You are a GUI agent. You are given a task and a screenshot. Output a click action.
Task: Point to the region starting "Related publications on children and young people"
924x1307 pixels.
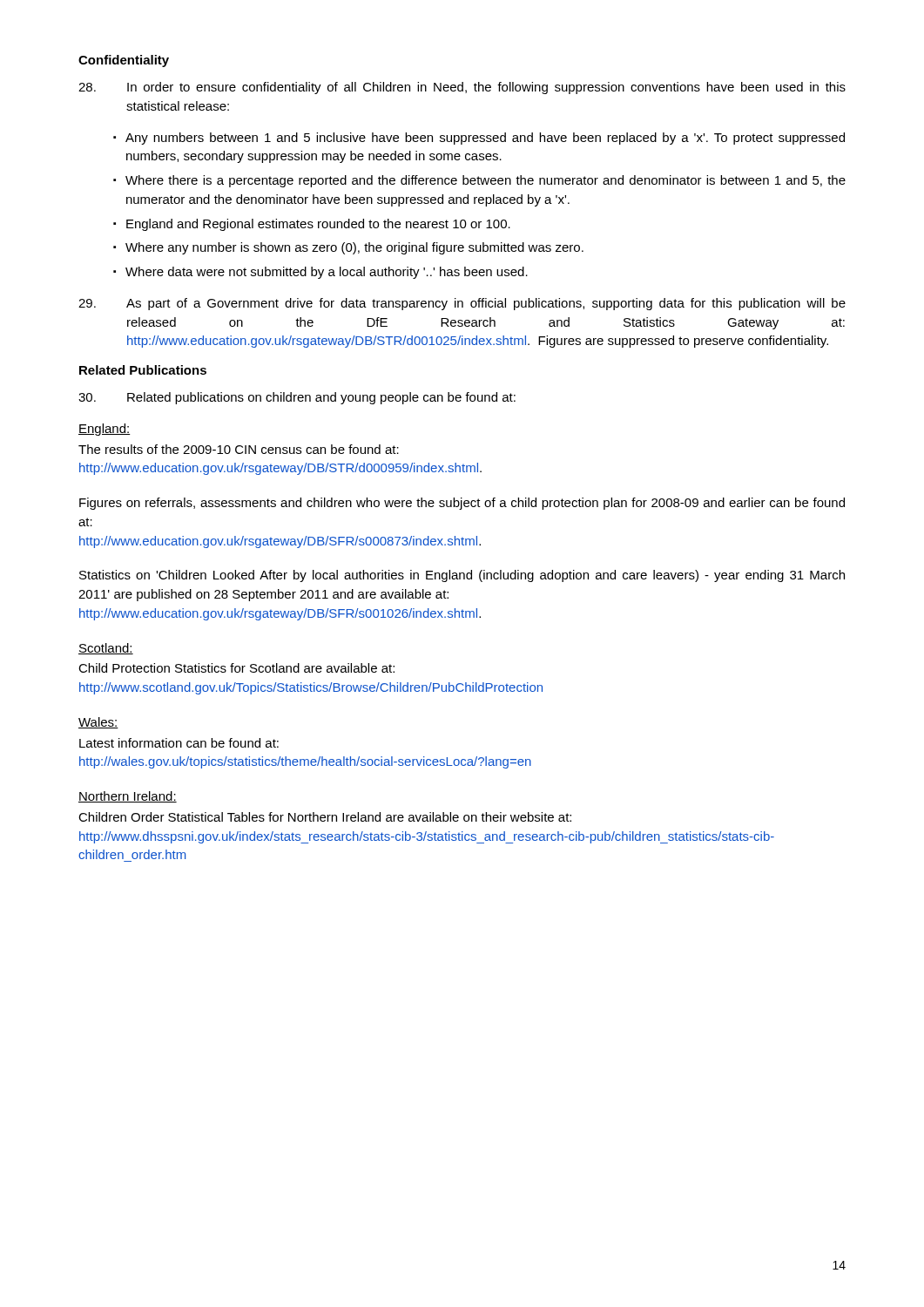[x=462, y=397]
